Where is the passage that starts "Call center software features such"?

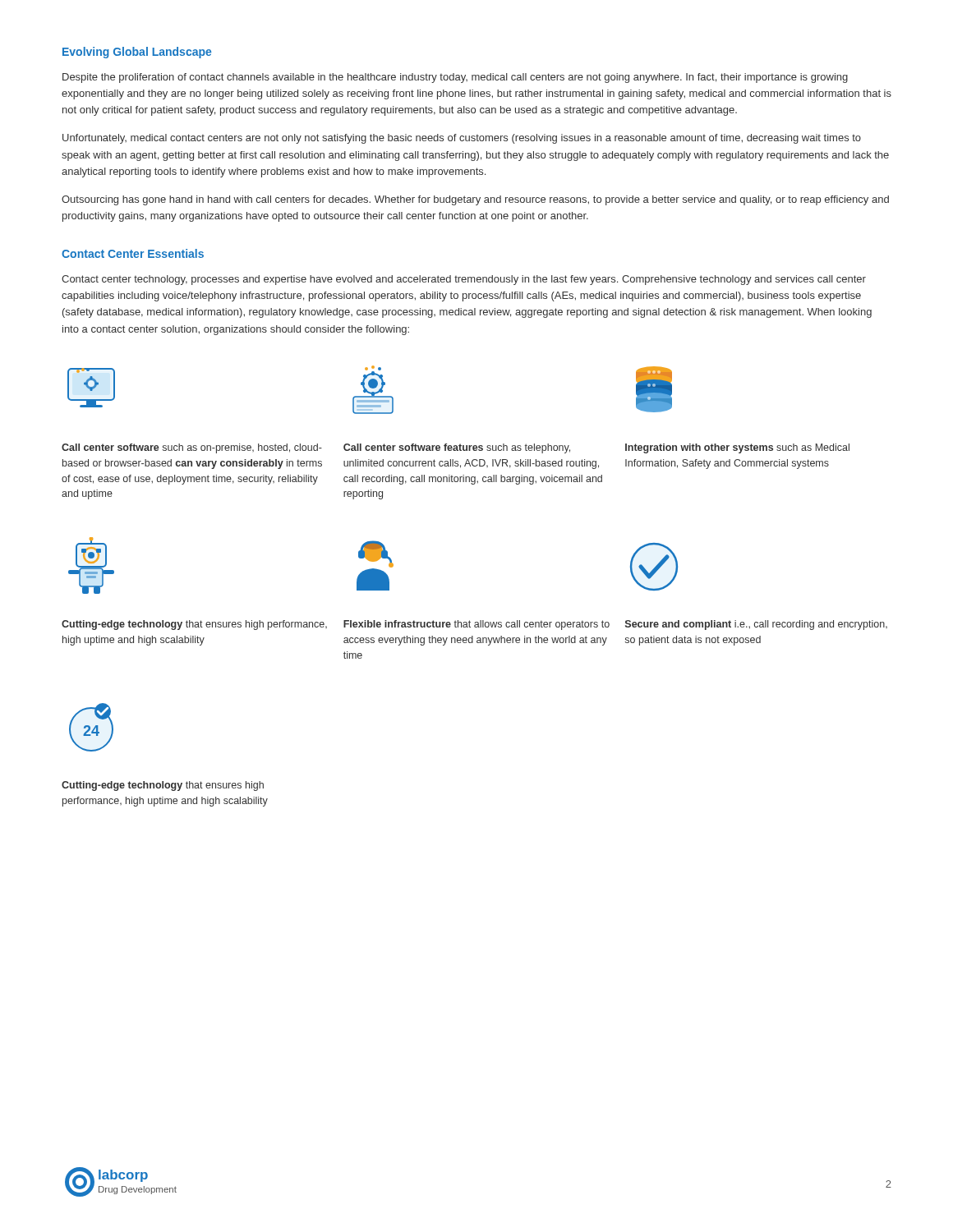click(x=476, y=471)
